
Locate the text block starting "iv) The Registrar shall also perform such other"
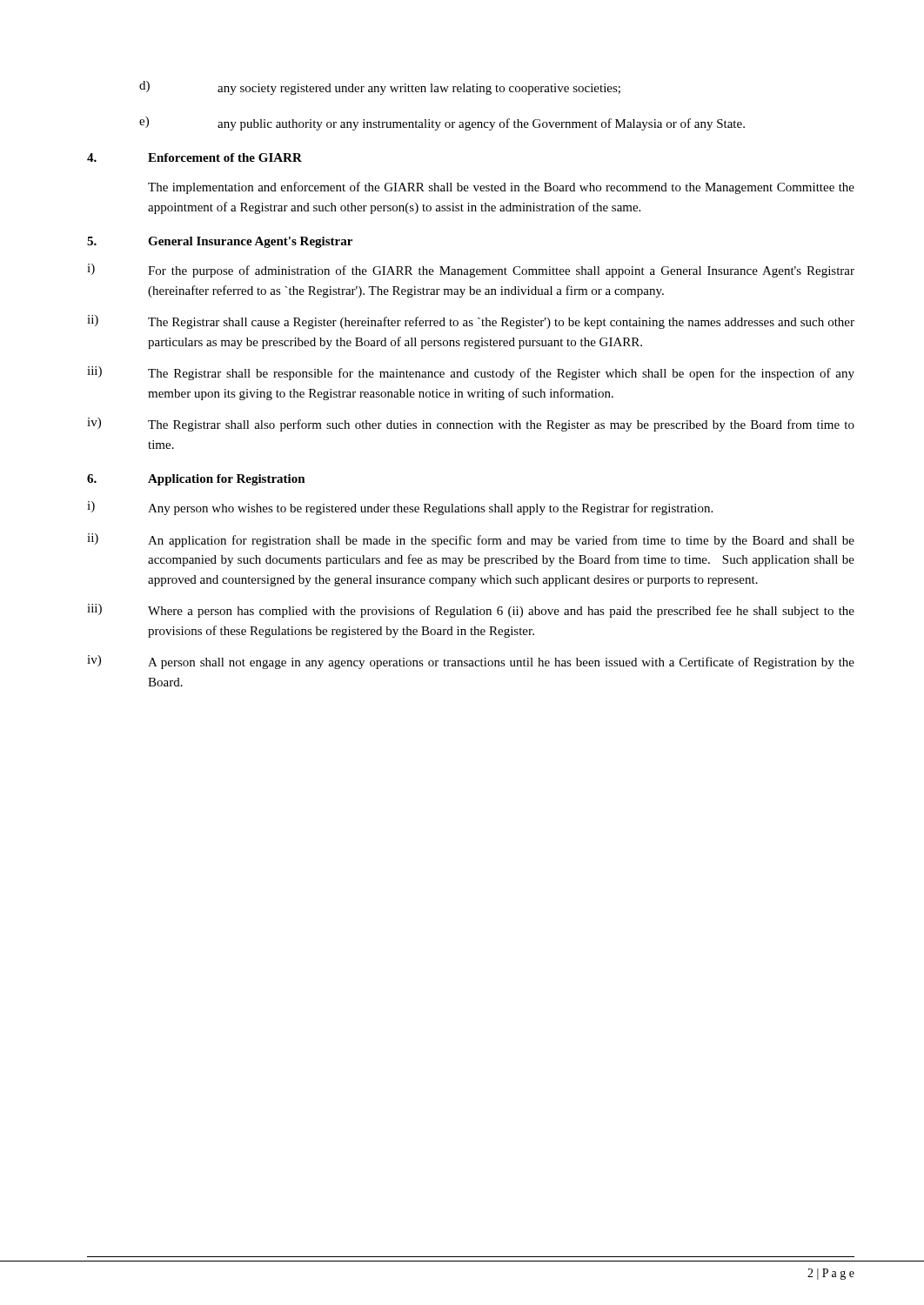tap(471, 435)
